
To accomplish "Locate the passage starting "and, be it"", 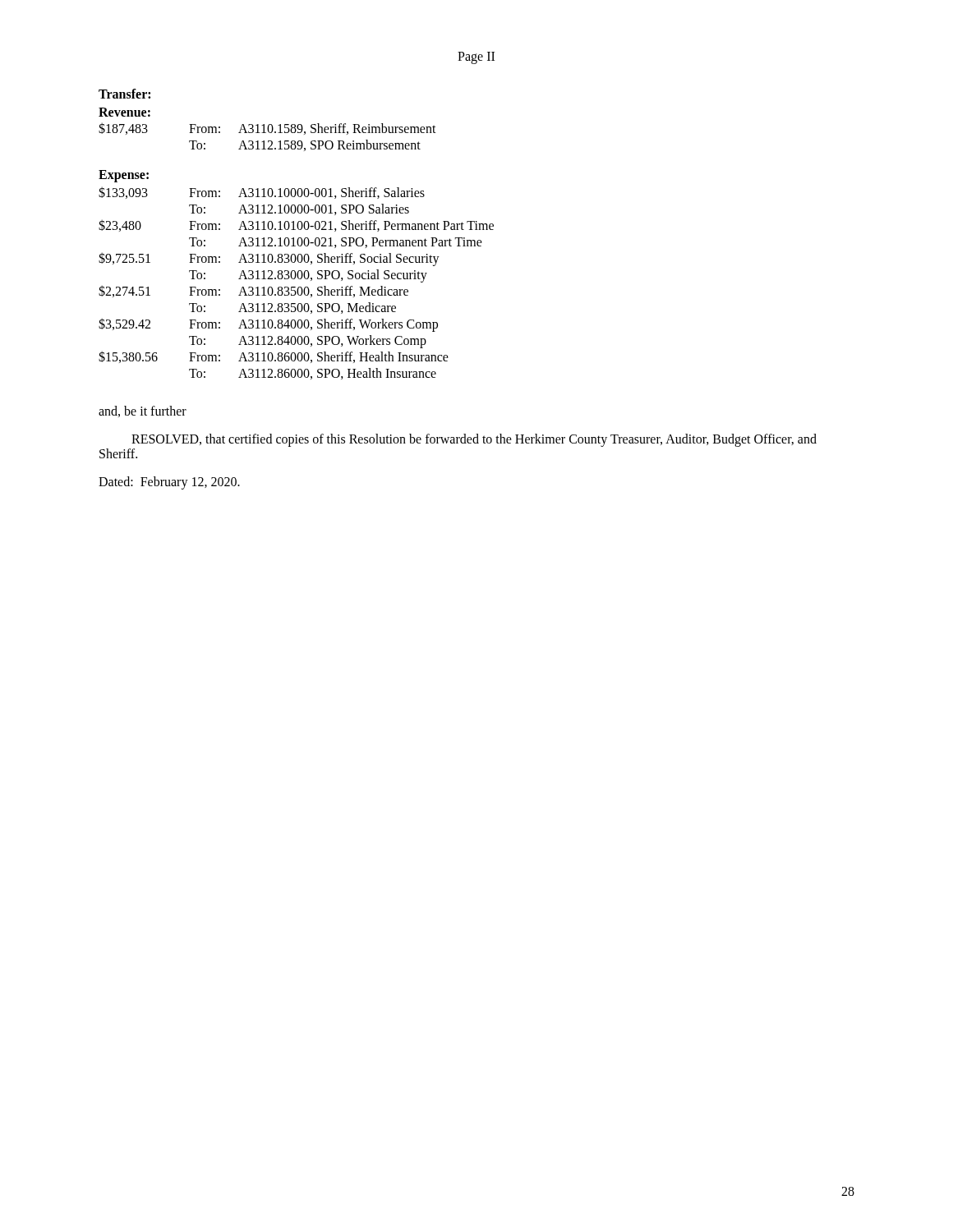I will [x=142, y=411].
